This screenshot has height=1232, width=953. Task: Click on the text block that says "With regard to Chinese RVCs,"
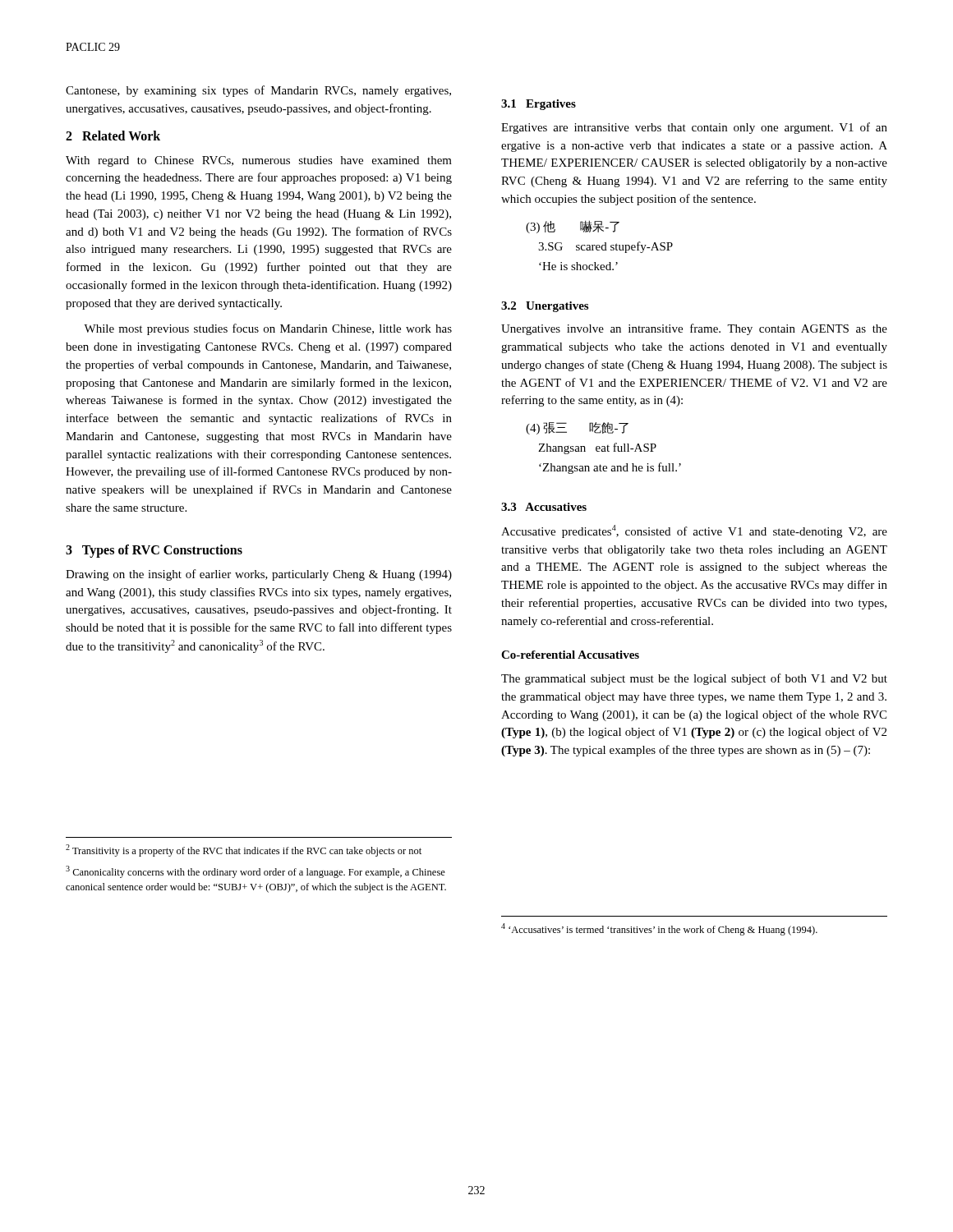(x=259, y=231)
